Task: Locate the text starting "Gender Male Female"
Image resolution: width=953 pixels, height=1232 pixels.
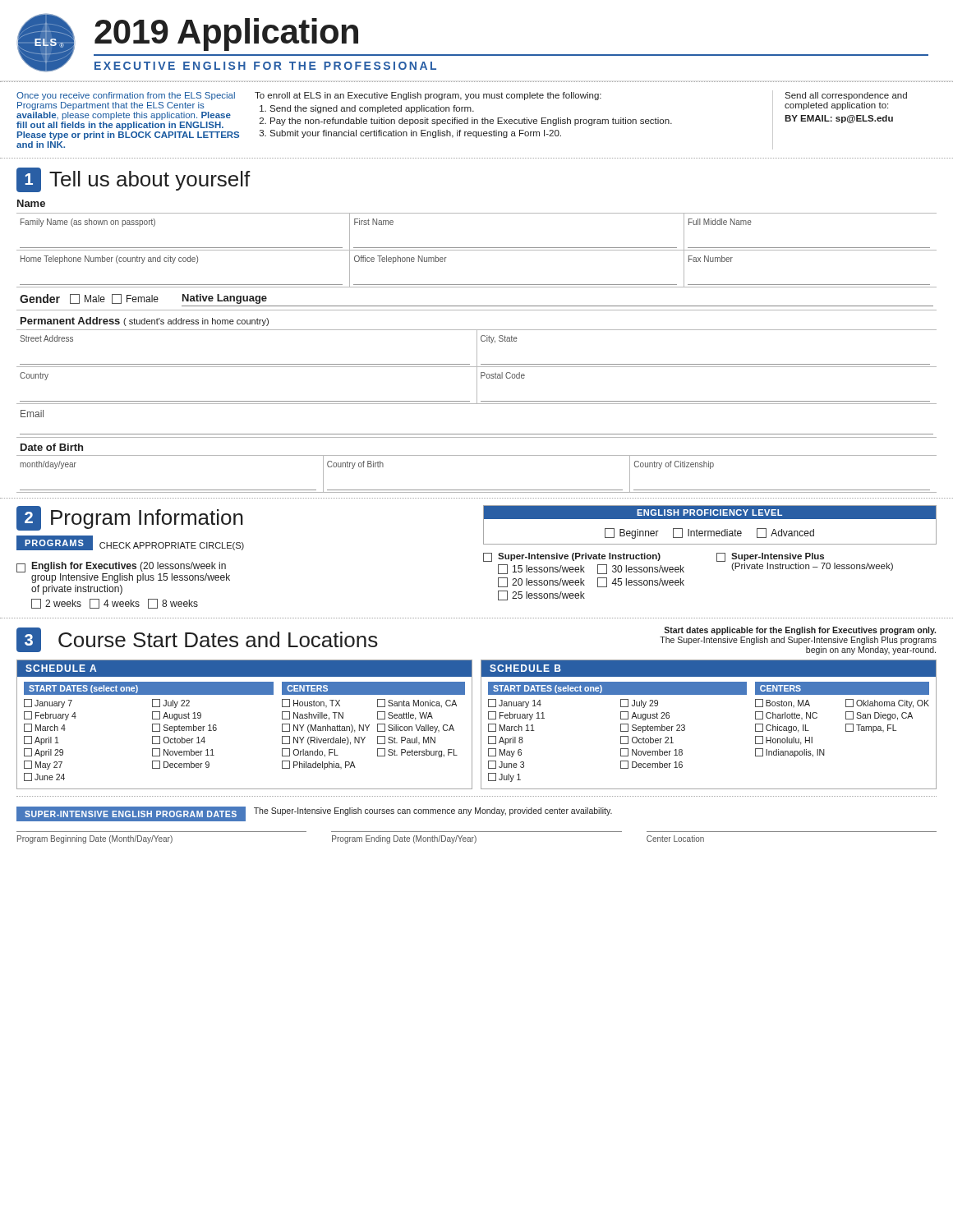Action: click(476, 299)
